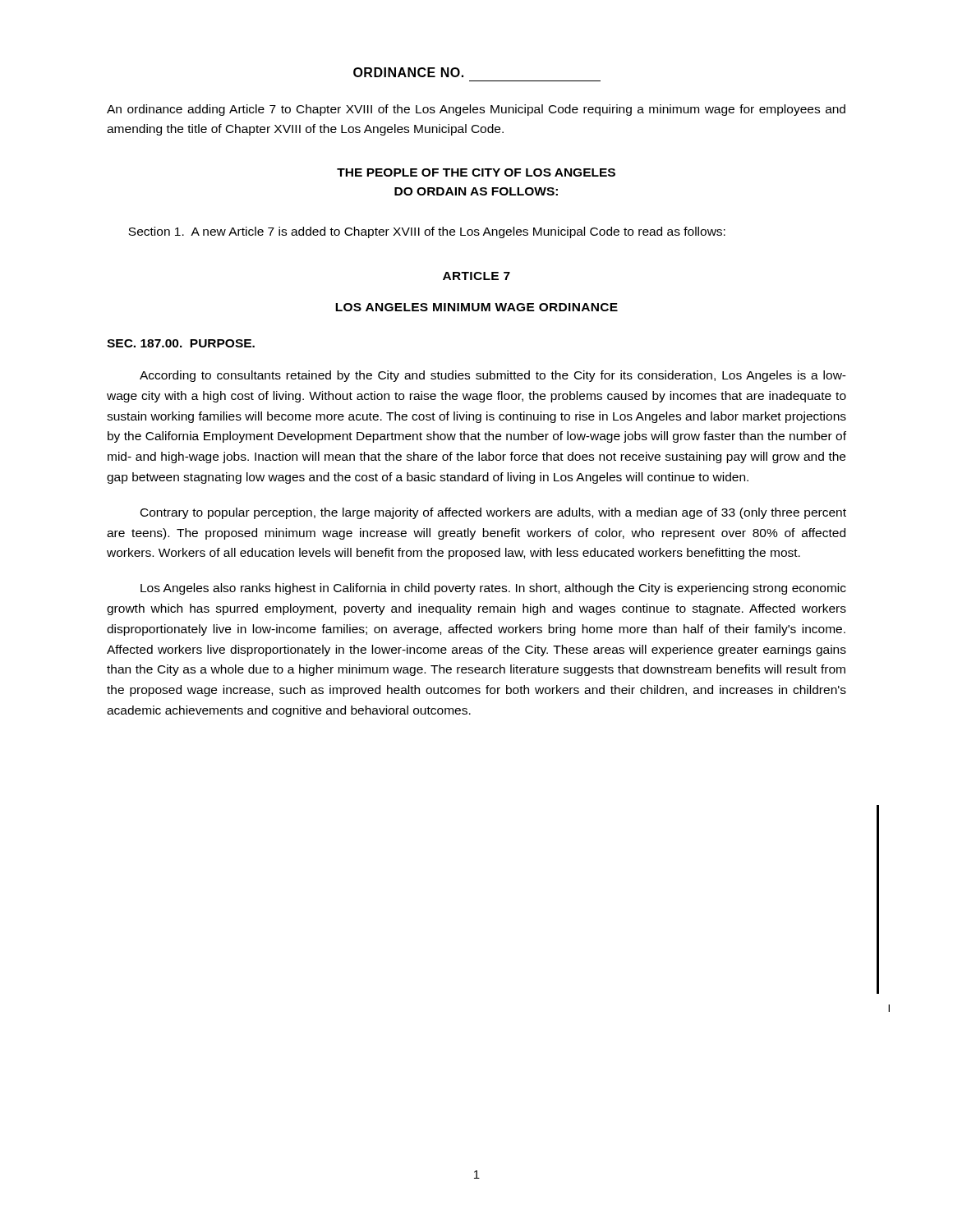The height and width of the screenshot is (1232, 953).
Task: Point to the block starting "ARTICLE 7"
Action: [x=476, y=276]
